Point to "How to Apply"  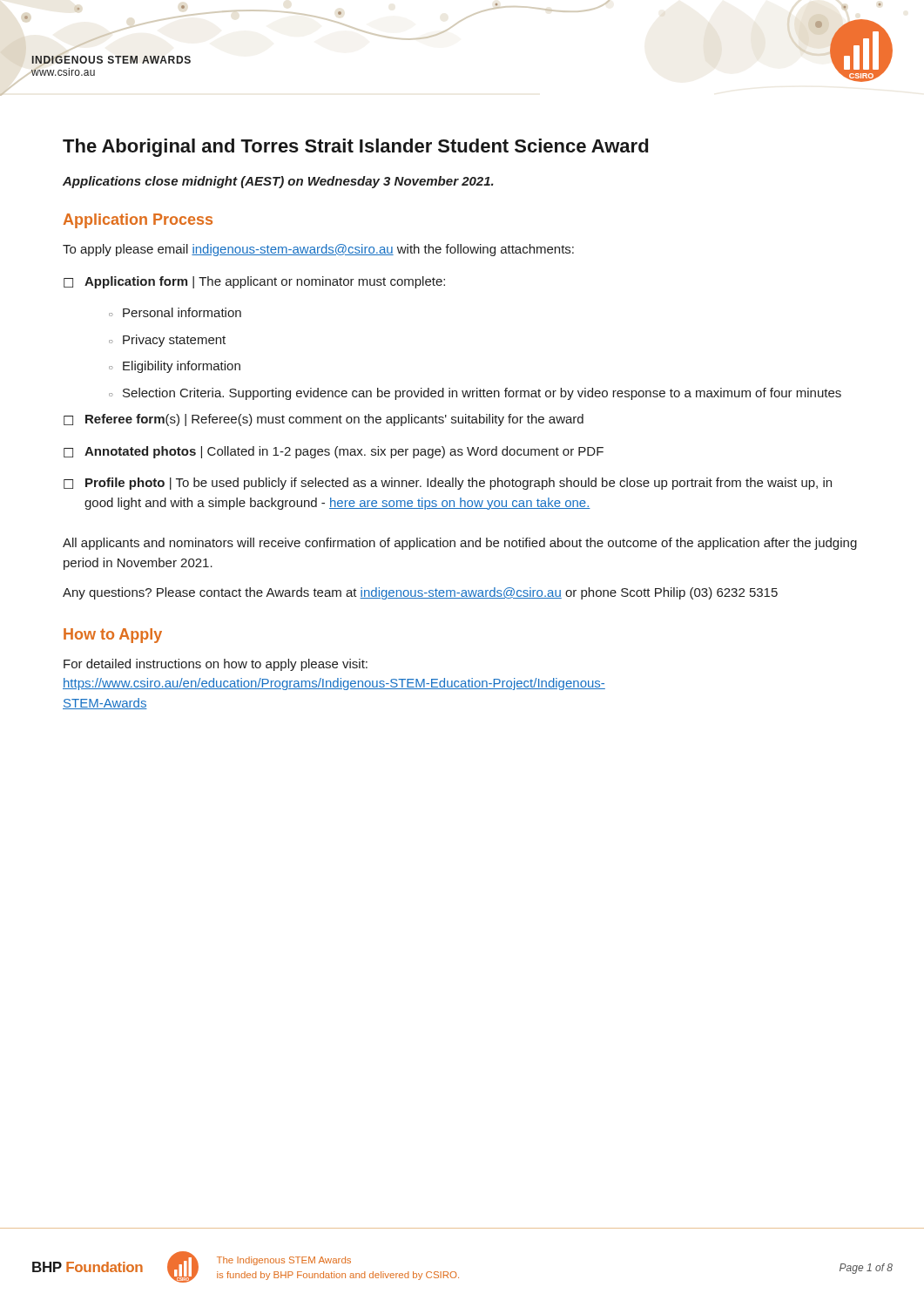coord(112,634)
